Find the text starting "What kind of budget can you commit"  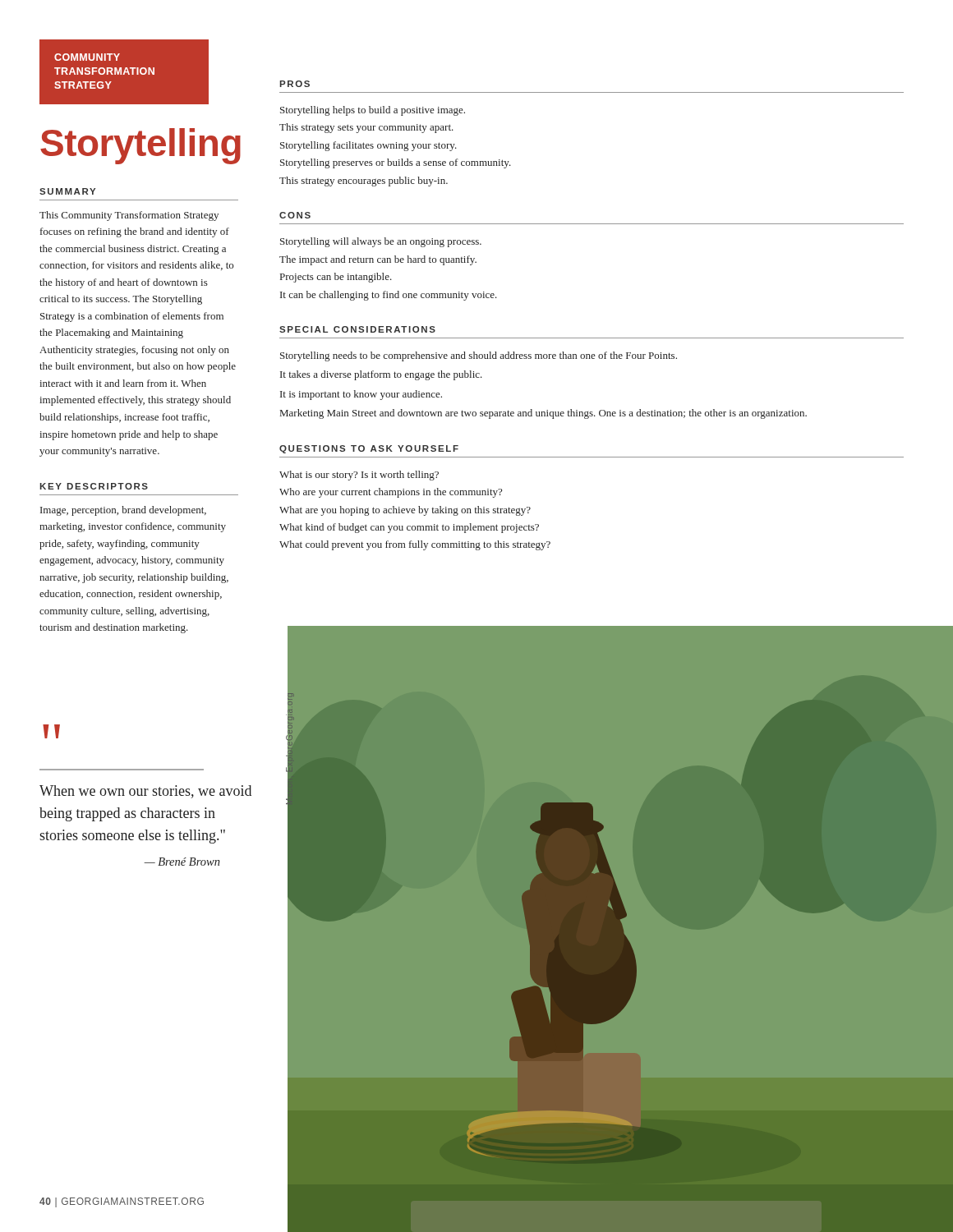(409, 527)
